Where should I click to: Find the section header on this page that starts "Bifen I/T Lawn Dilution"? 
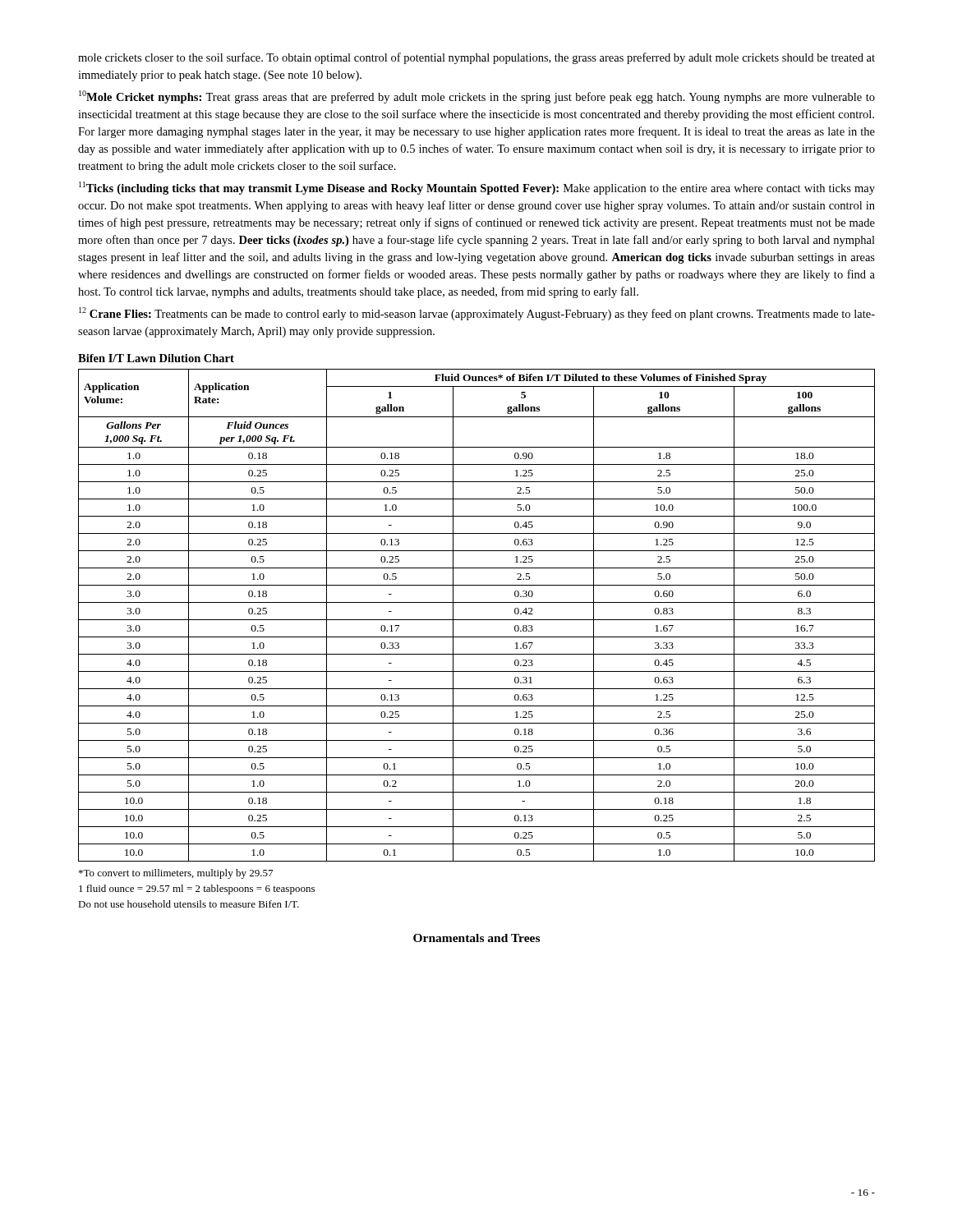pos(156,358)
